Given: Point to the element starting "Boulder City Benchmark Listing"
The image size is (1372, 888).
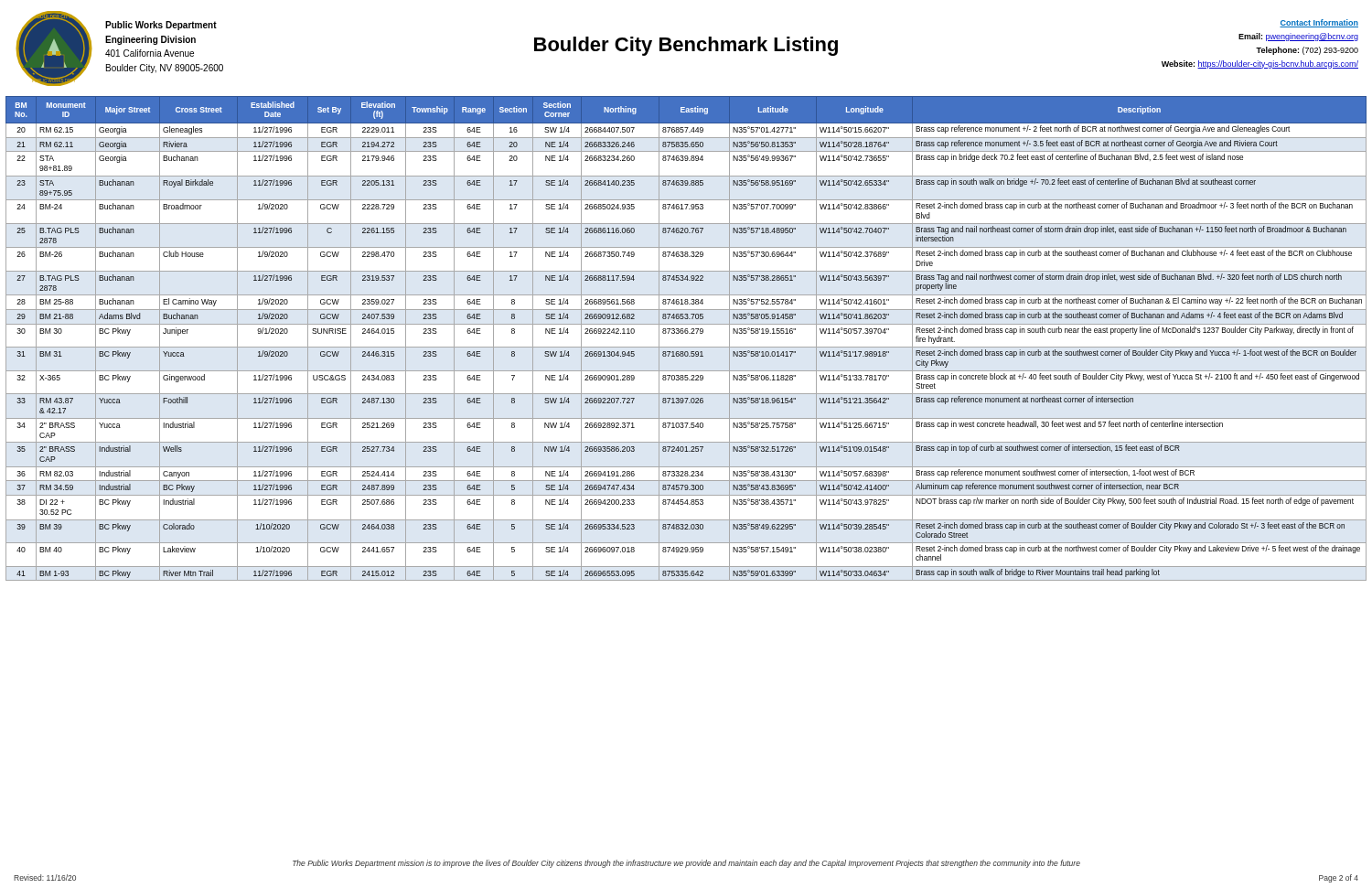Looking at the screenshot, I should (x=686, y=44).
